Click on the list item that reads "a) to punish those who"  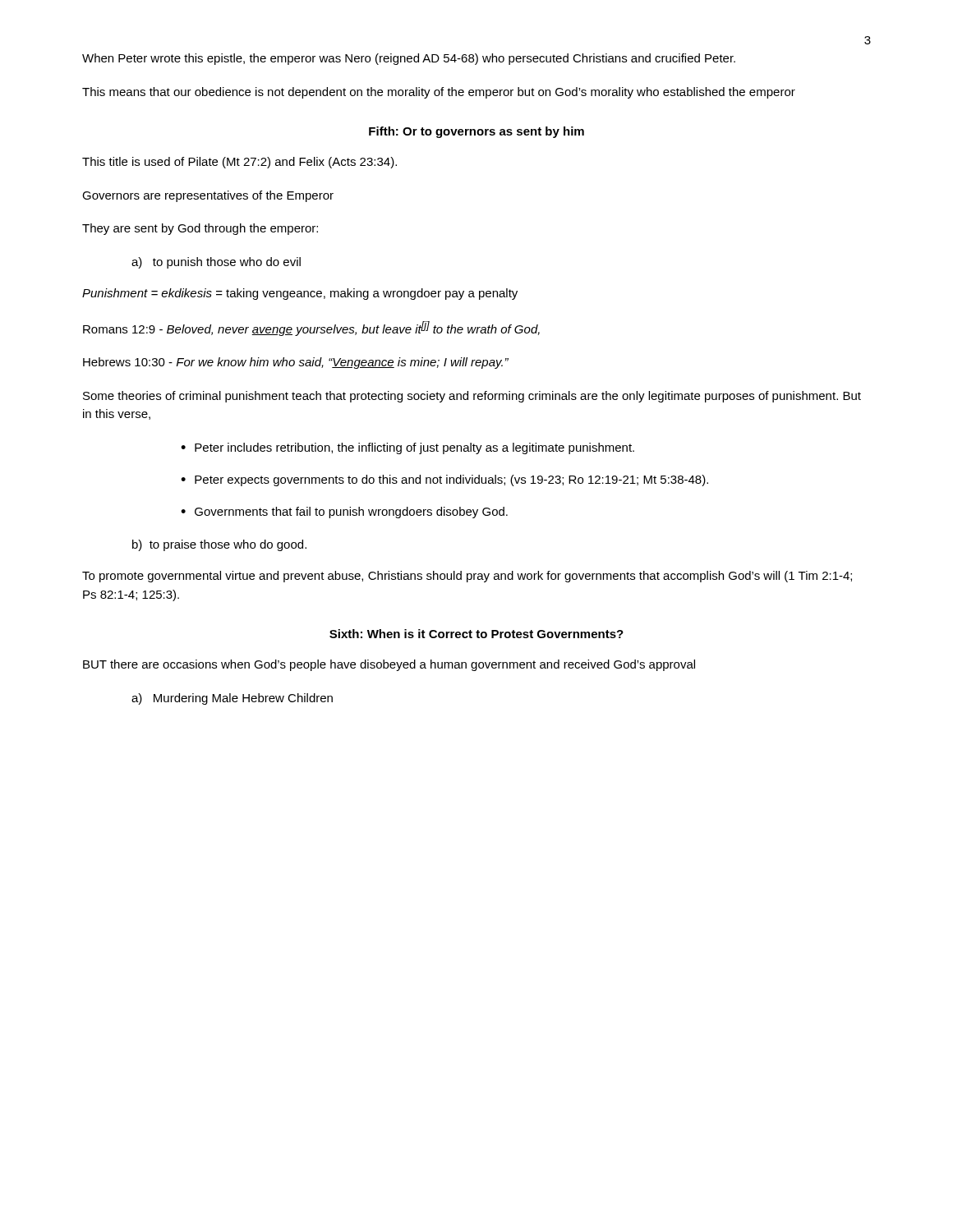coord(216,261)
